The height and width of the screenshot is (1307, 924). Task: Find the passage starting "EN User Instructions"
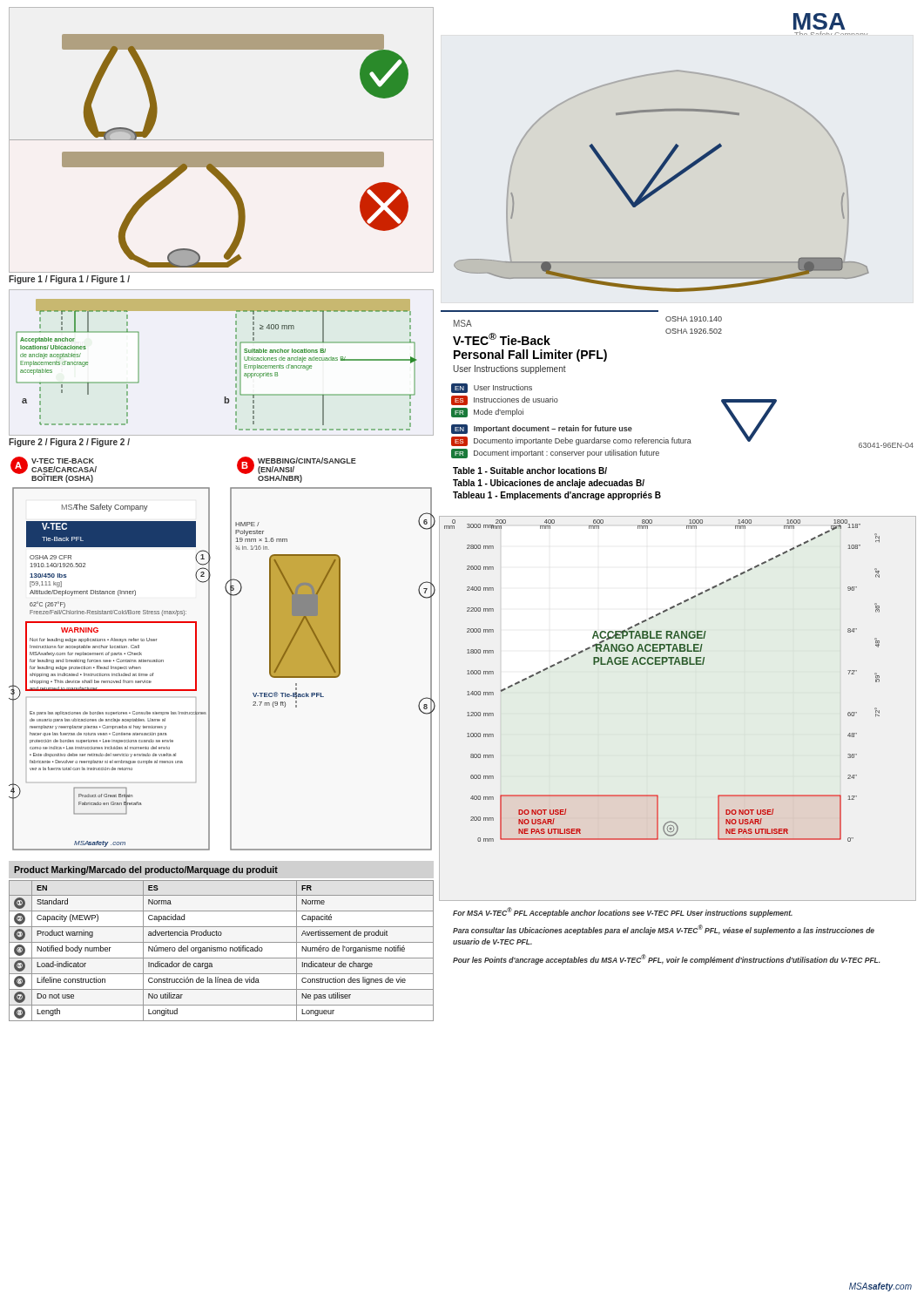click(675, 421)
